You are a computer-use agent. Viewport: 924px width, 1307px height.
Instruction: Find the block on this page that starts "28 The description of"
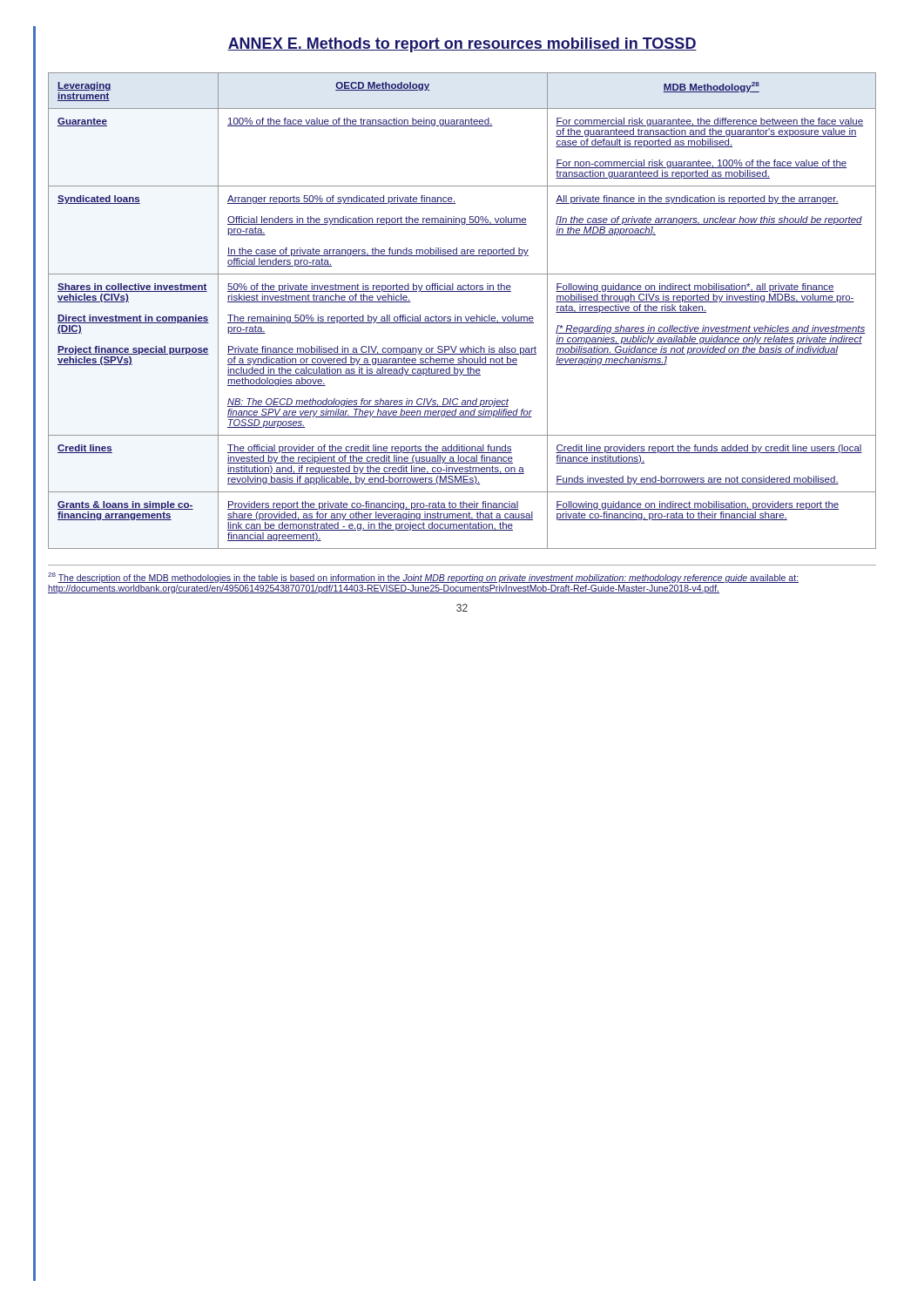[423, 582]
